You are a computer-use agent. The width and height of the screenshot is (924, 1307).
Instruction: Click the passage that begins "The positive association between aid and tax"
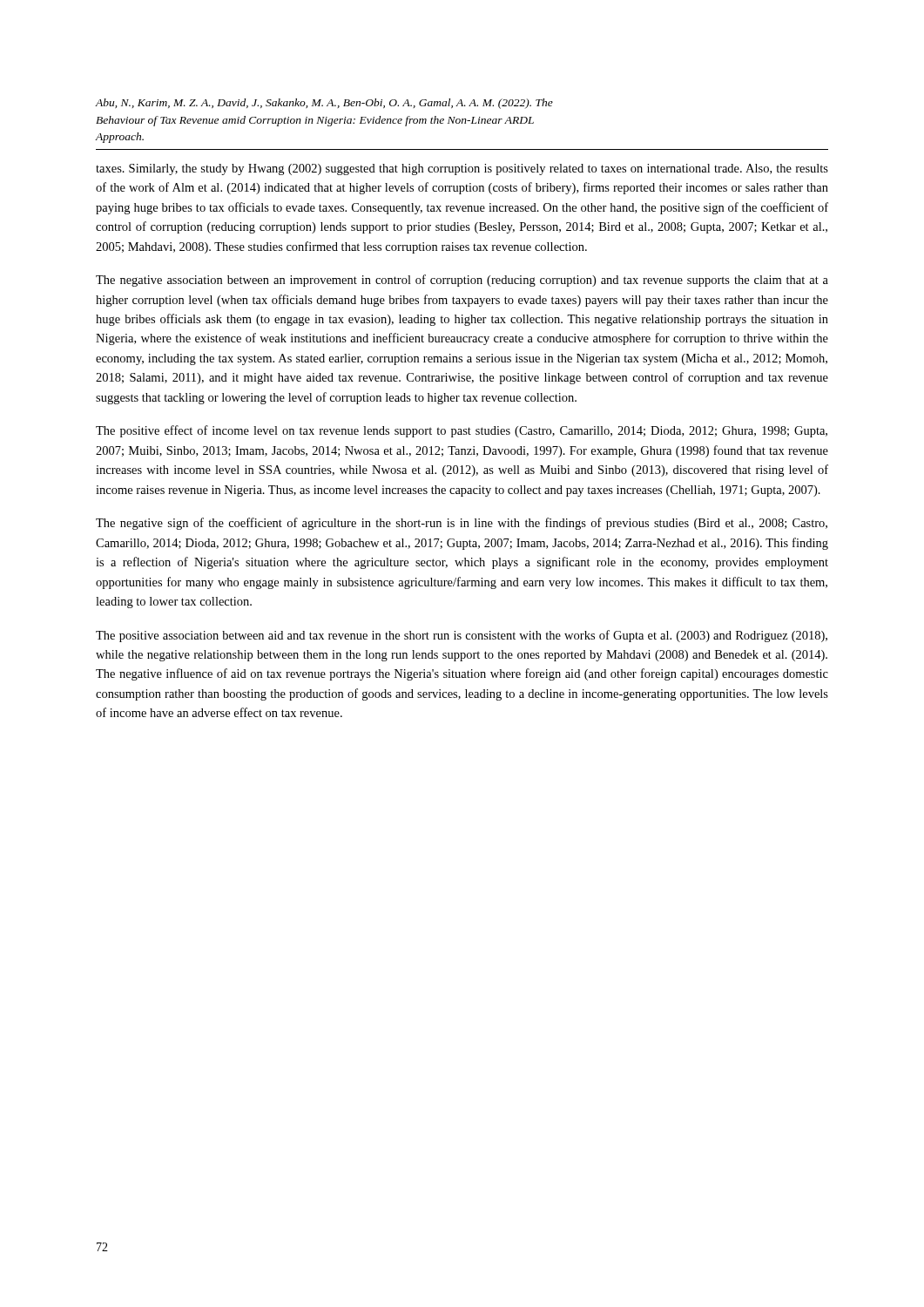click(462, 674)
